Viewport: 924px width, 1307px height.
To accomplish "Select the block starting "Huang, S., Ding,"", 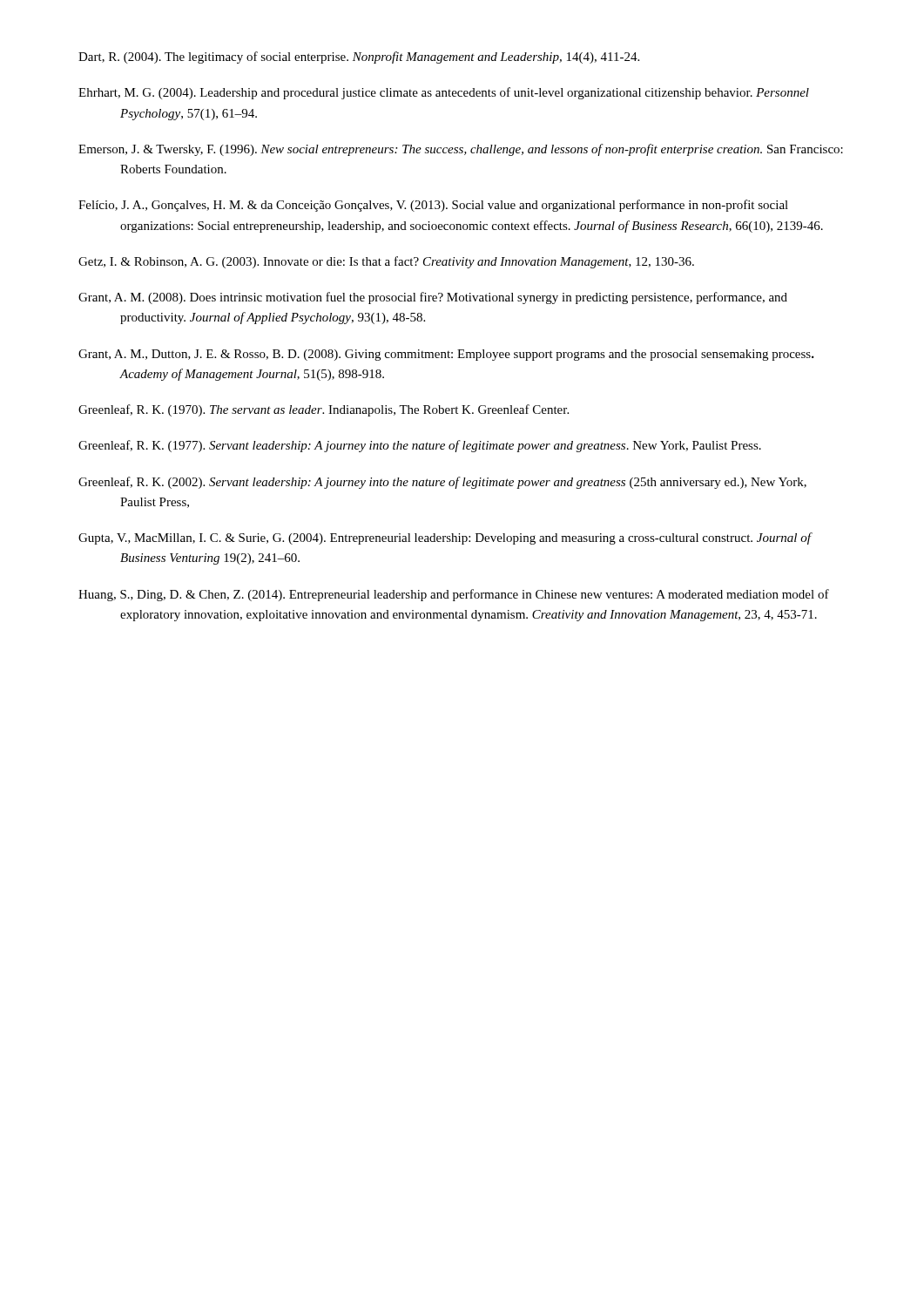I will [453, 604].
